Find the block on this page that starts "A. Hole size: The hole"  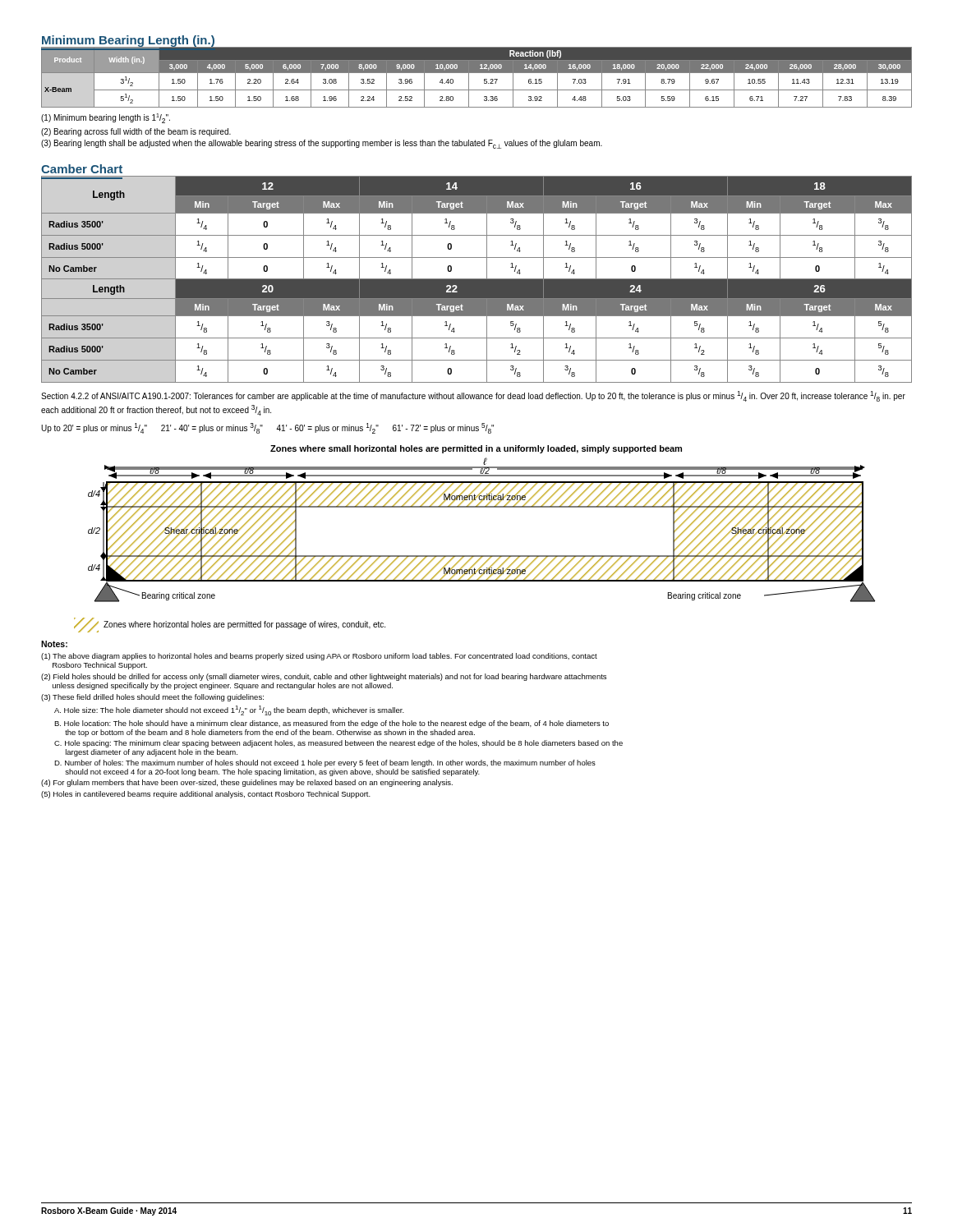229,710
